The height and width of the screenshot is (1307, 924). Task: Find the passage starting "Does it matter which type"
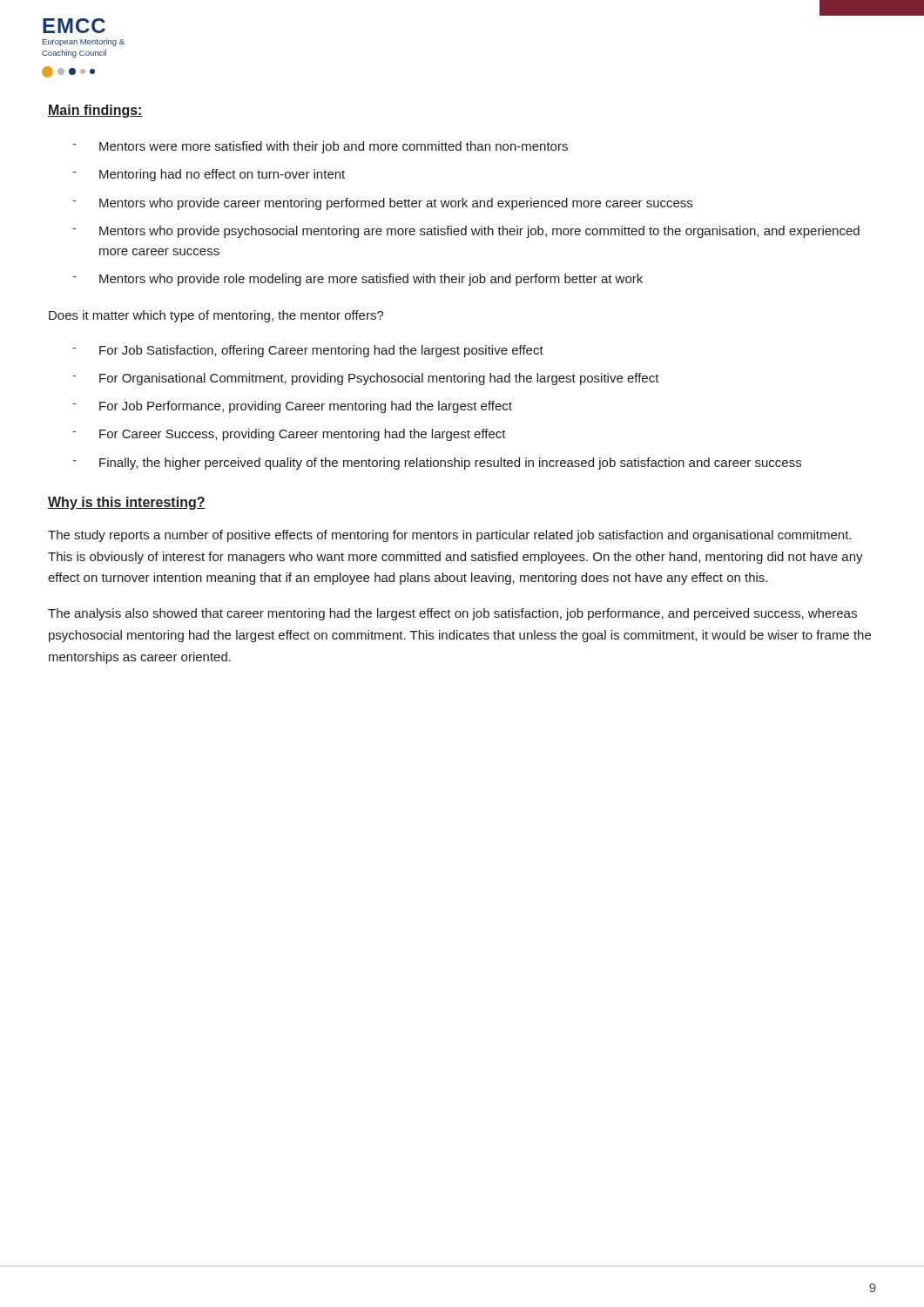pos(216,315)
